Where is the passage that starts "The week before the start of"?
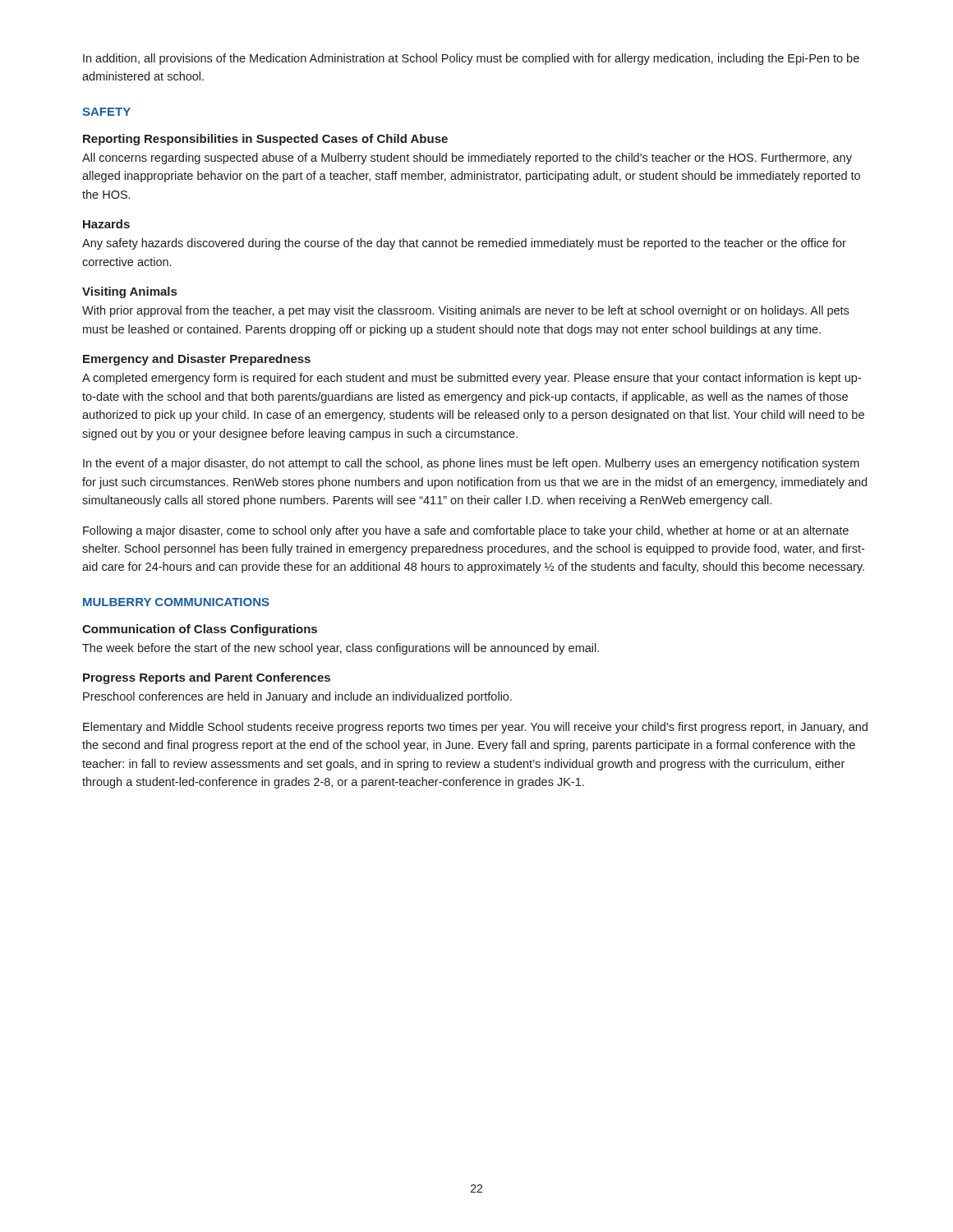Viewport: 953px width, 1232px height. point(476,648)
